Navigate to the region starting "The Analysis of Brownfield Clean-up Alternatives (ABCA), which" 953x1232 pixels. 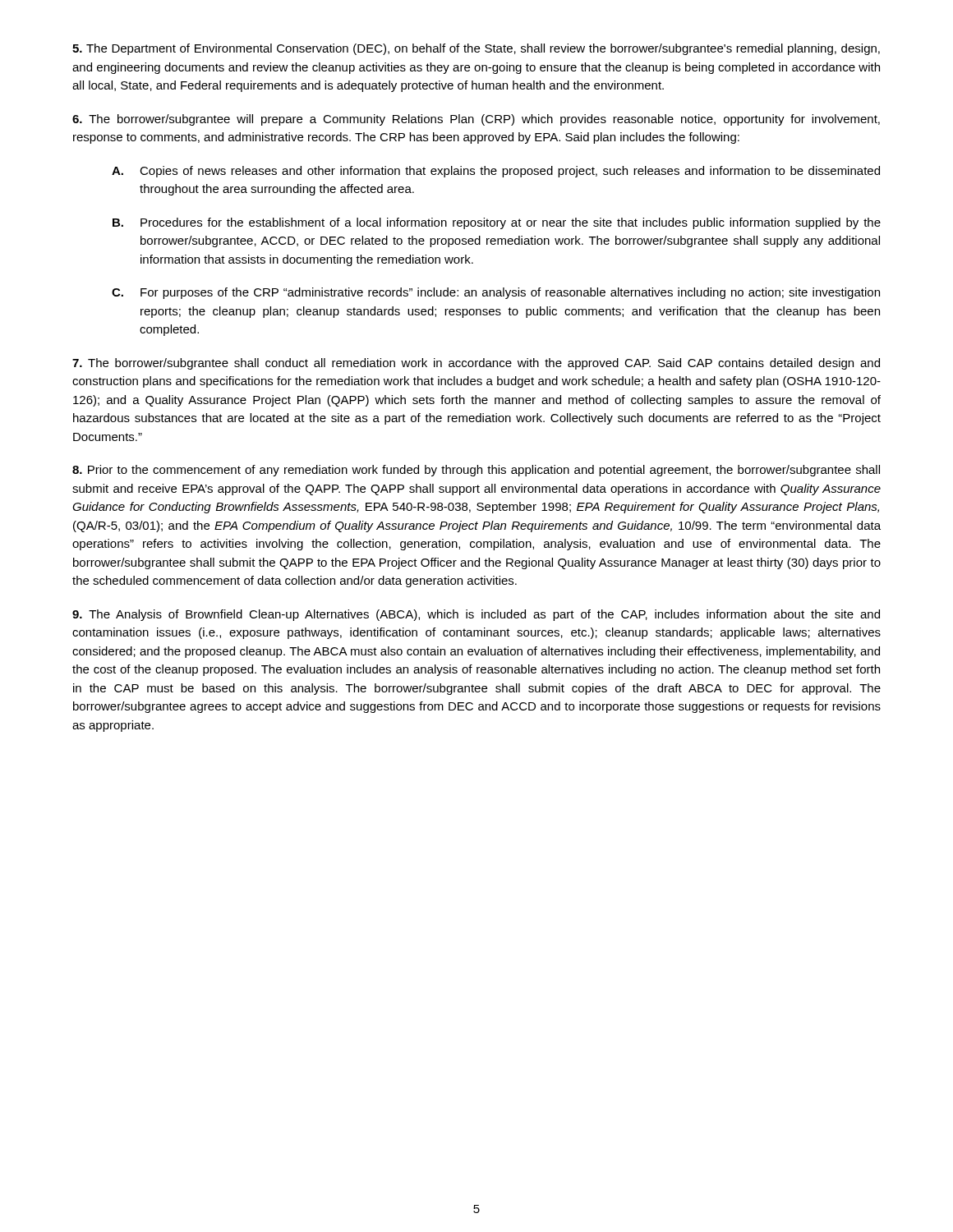[x=476, y=669]
